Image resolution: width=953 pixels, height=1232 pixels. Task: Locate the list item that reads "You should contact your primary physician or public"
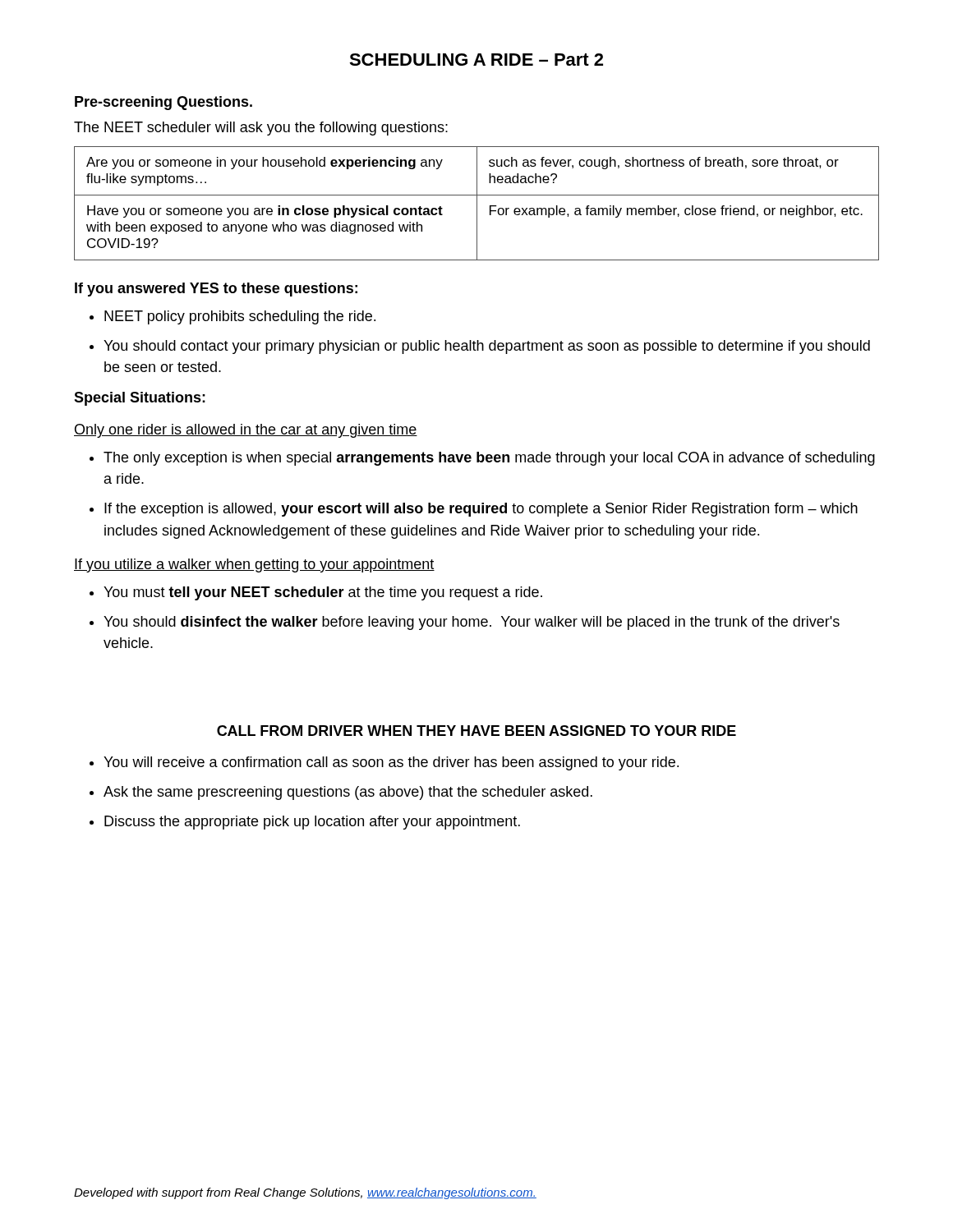tap(487, 357)
